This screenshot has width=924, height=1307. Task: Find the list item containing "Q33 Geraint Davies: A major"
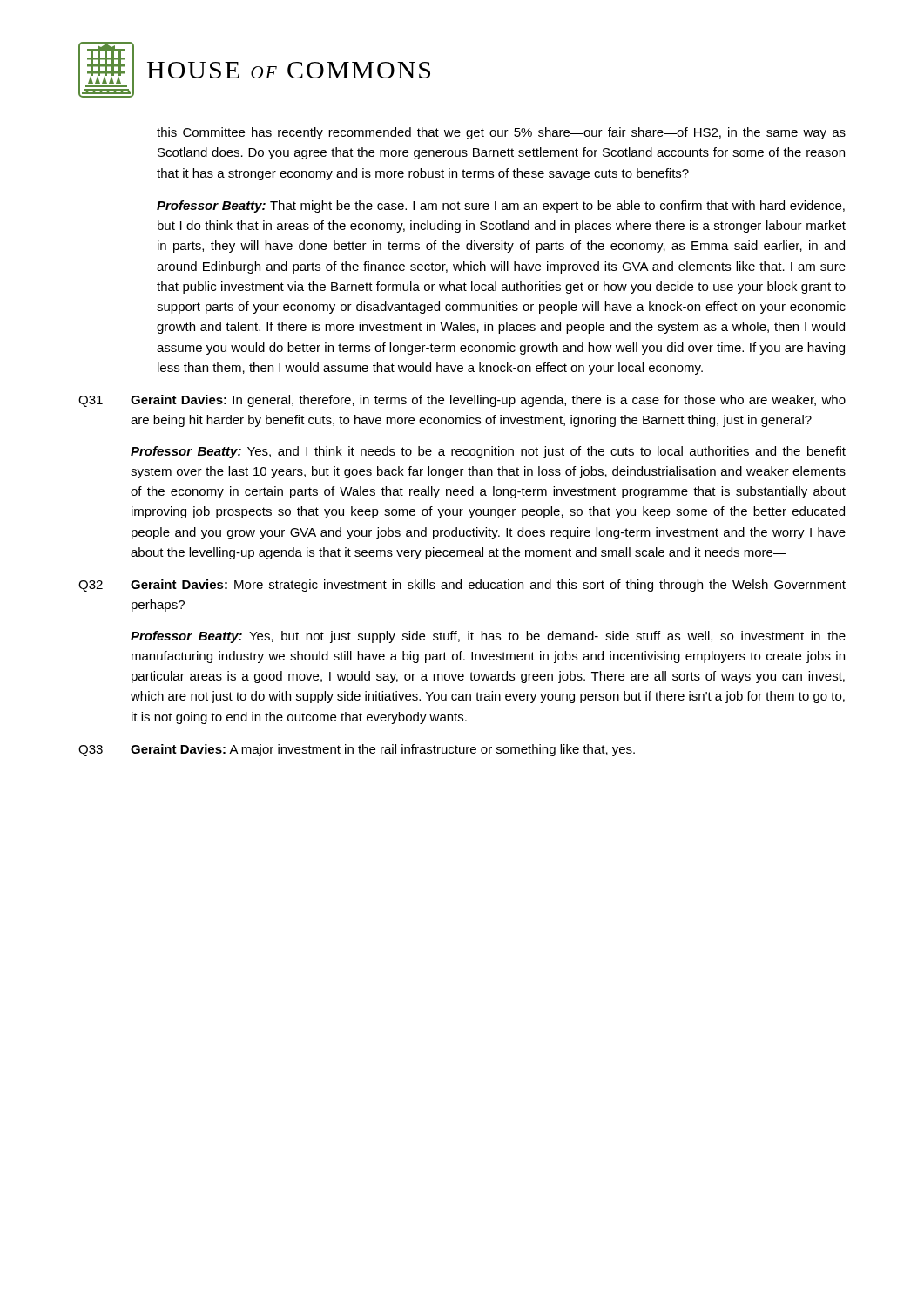tap(462, 749)
